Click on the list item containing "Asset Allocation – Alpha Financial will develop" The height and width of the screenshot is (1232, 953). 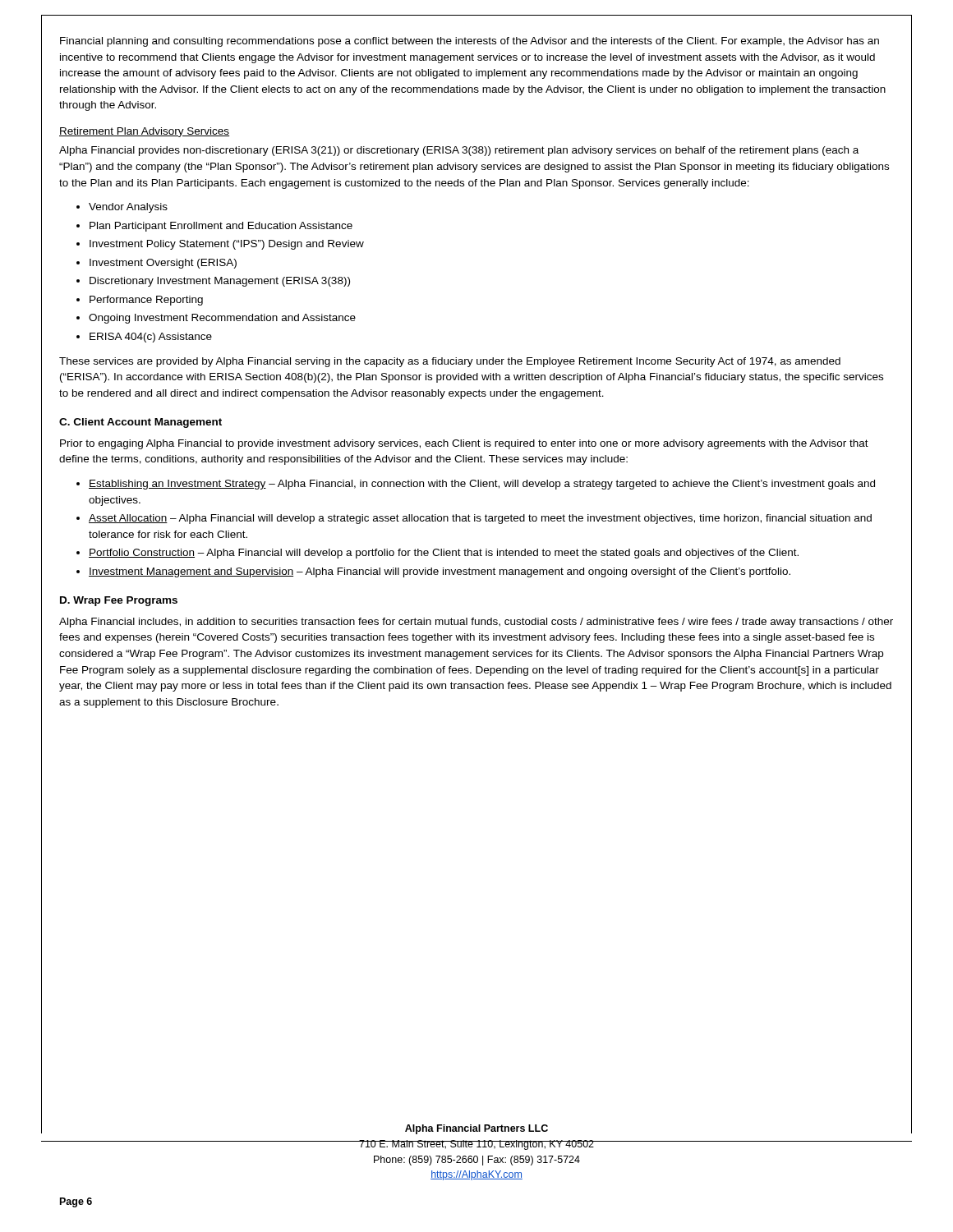coord(481,526)
